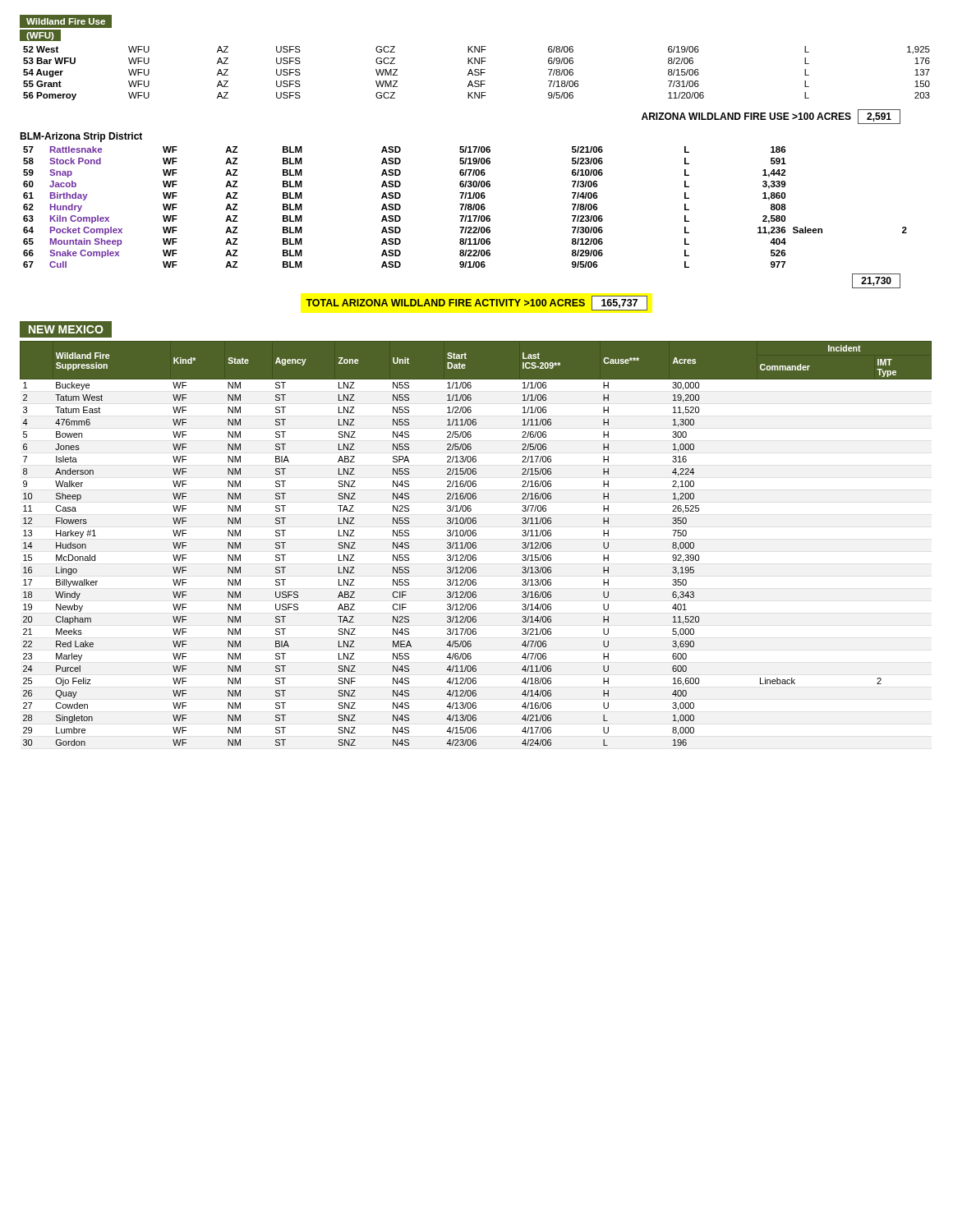Navigate to the region starting "NEW MEXICO"
This screenshot has width=953, height=1232.
tap(66, 329)
